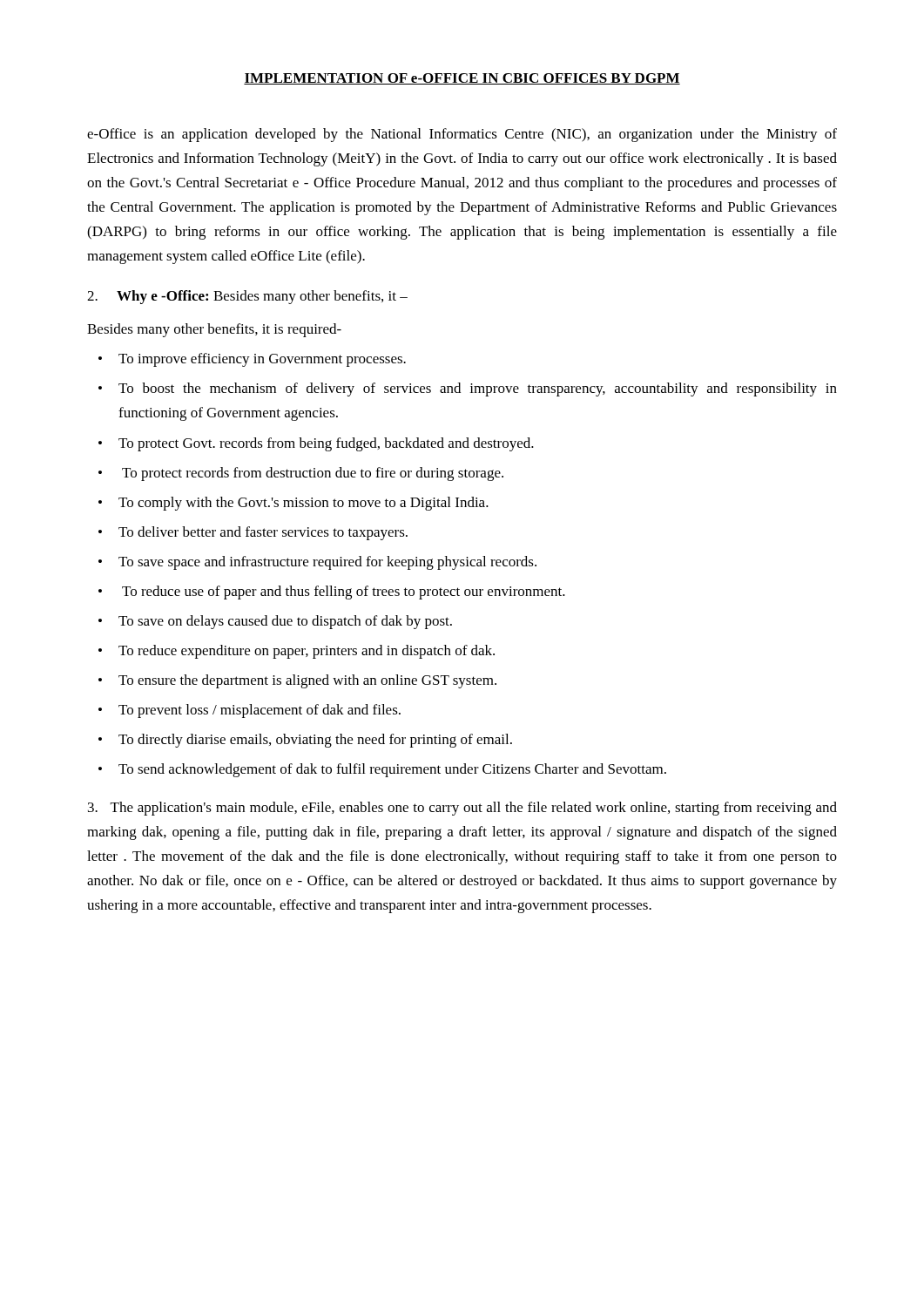Locate the passage starting "To protect Govt. records"
924x1307 pixels.
click(x=462, y=443)
